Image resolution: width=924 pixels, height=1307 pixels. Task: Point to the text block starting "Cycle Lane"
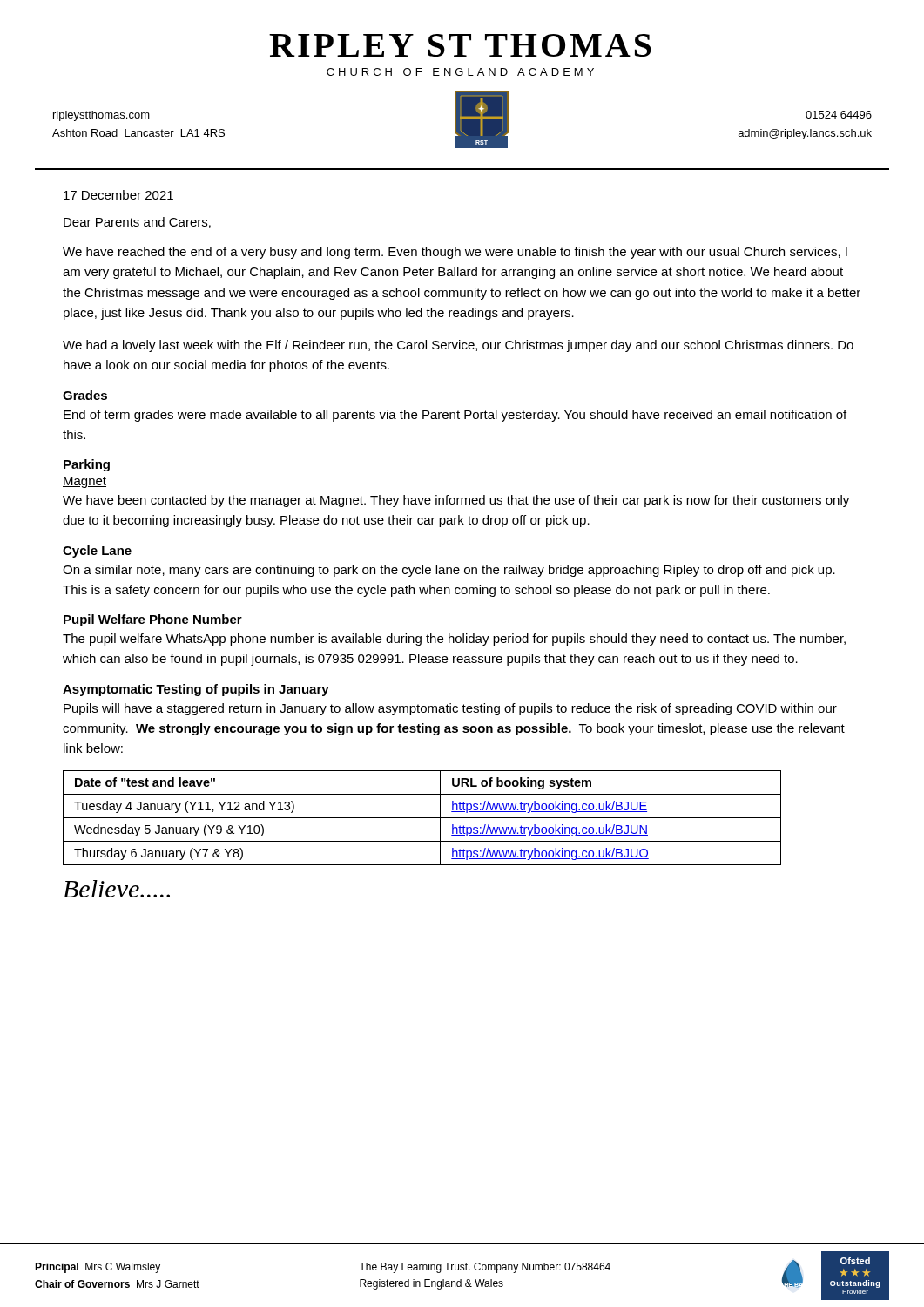click(x=97, y=550)
